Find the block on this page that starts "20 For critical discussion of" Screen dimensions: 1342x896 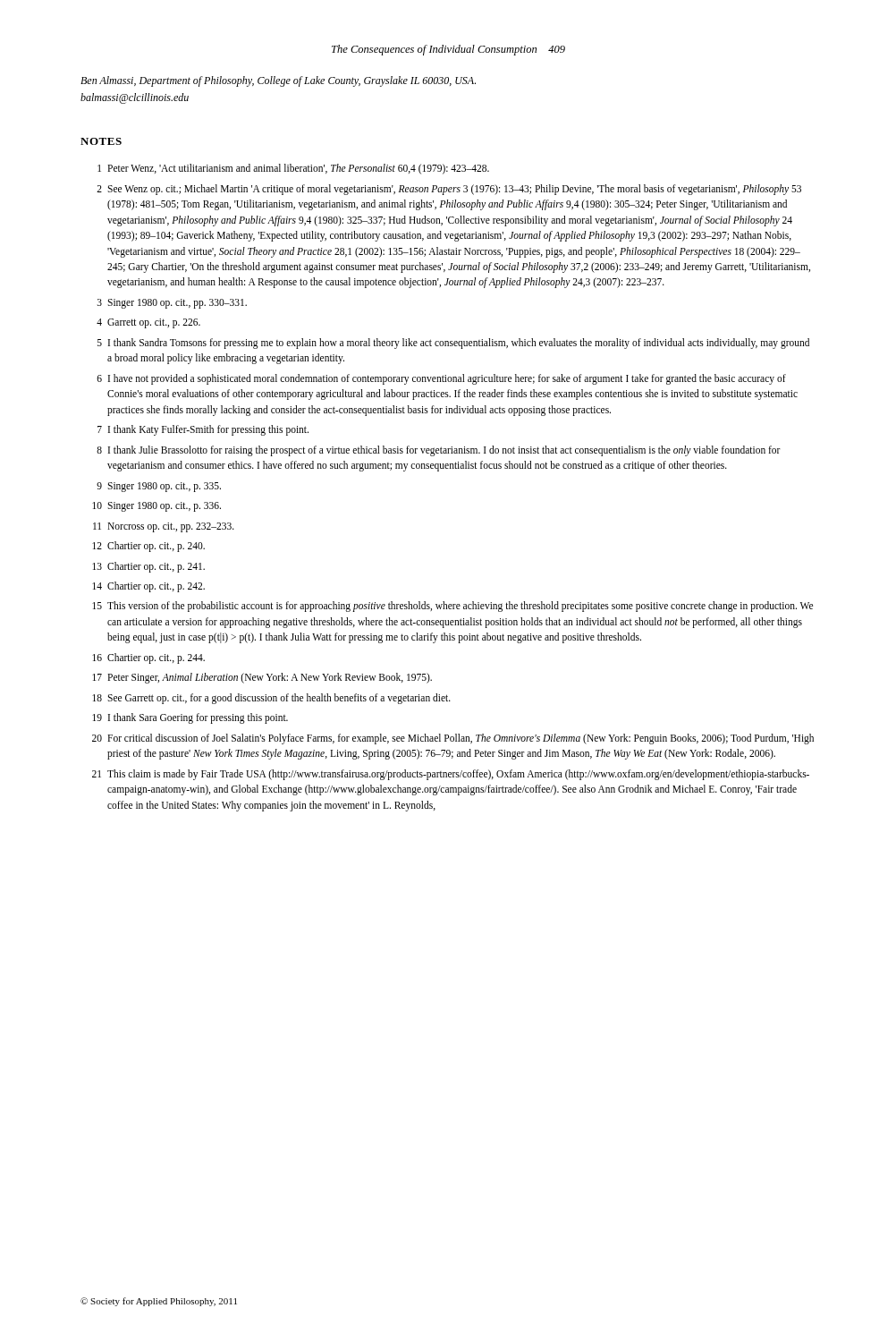[448, 746]
